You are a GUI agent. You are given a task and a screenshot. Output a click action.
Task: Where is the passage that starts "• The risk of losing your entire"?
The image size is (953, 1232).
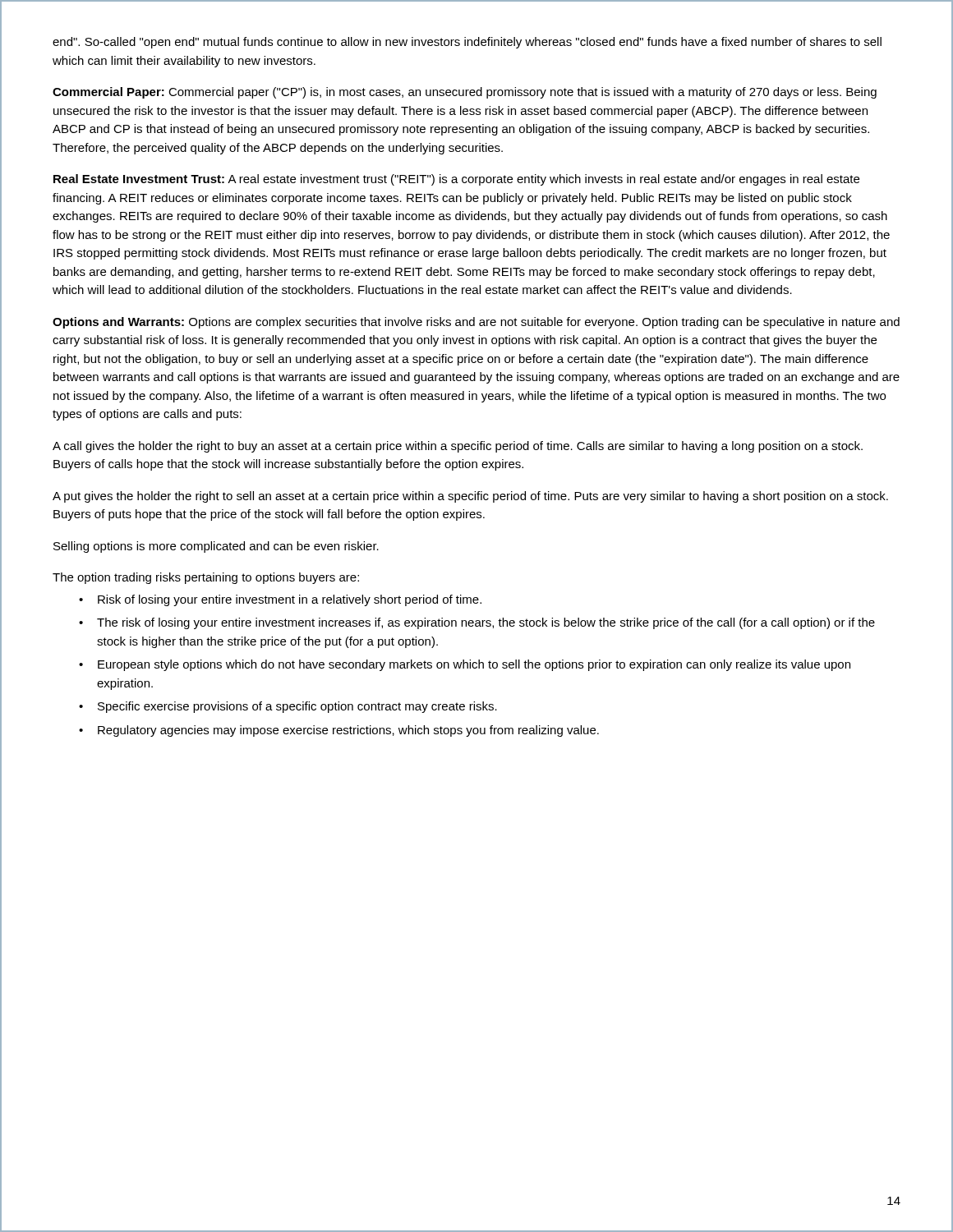[490, 632]
